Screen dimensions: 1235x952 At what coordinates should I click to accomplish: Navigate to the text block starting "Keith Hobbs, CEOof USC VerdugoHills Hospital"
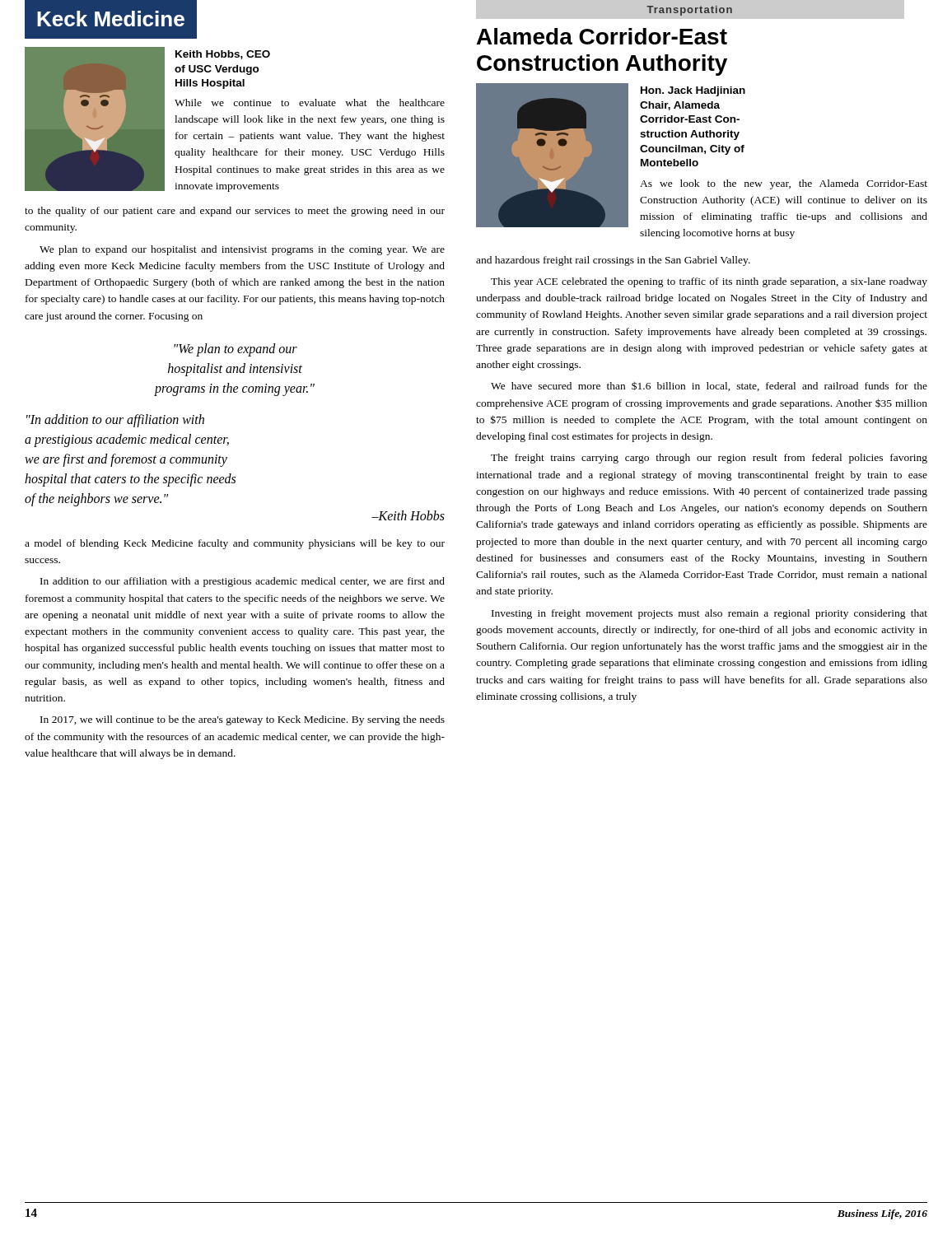point(222,68)
